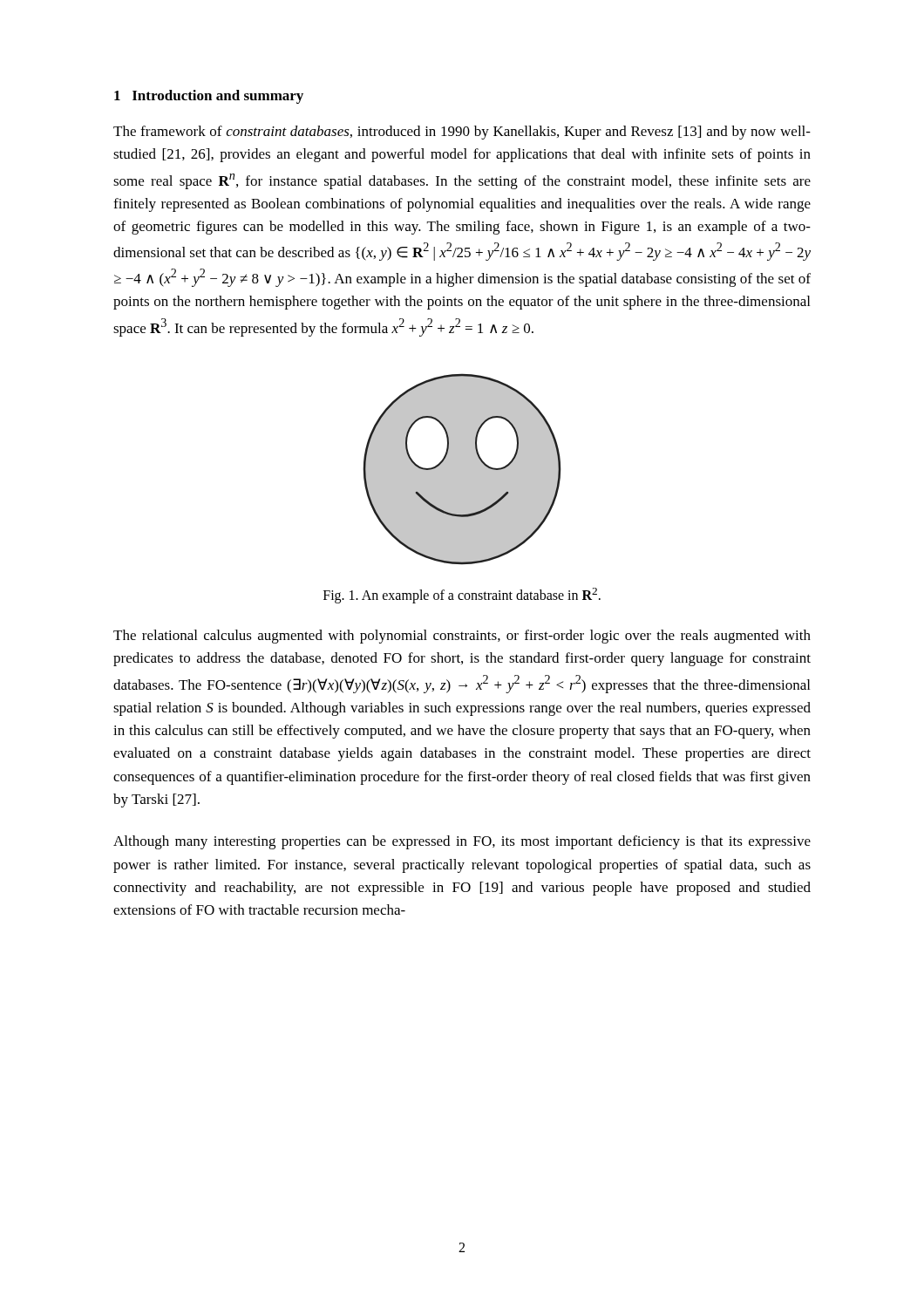Find the illustration

tap(462, 471)
